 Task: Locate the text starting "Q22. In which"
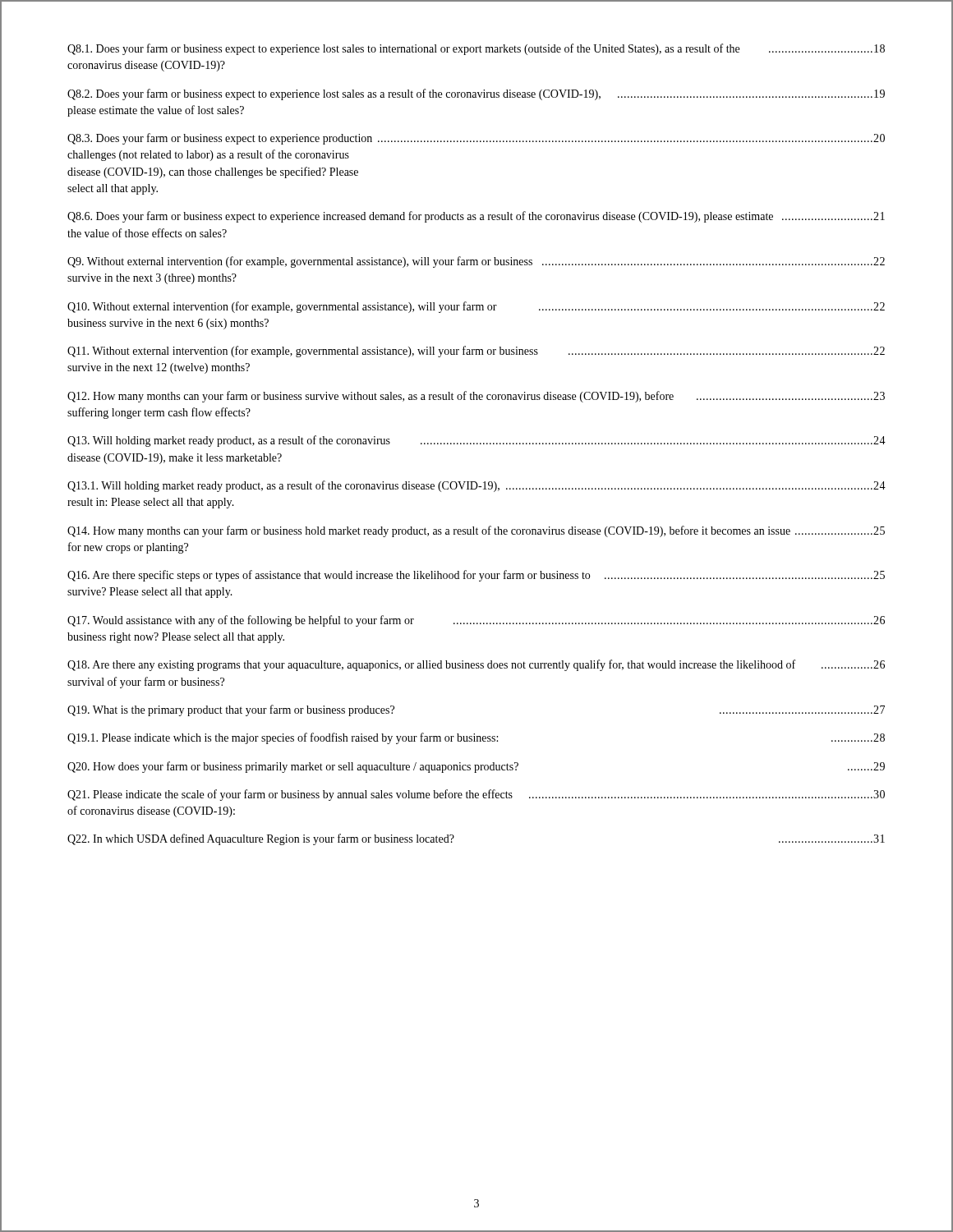(253, 839)
